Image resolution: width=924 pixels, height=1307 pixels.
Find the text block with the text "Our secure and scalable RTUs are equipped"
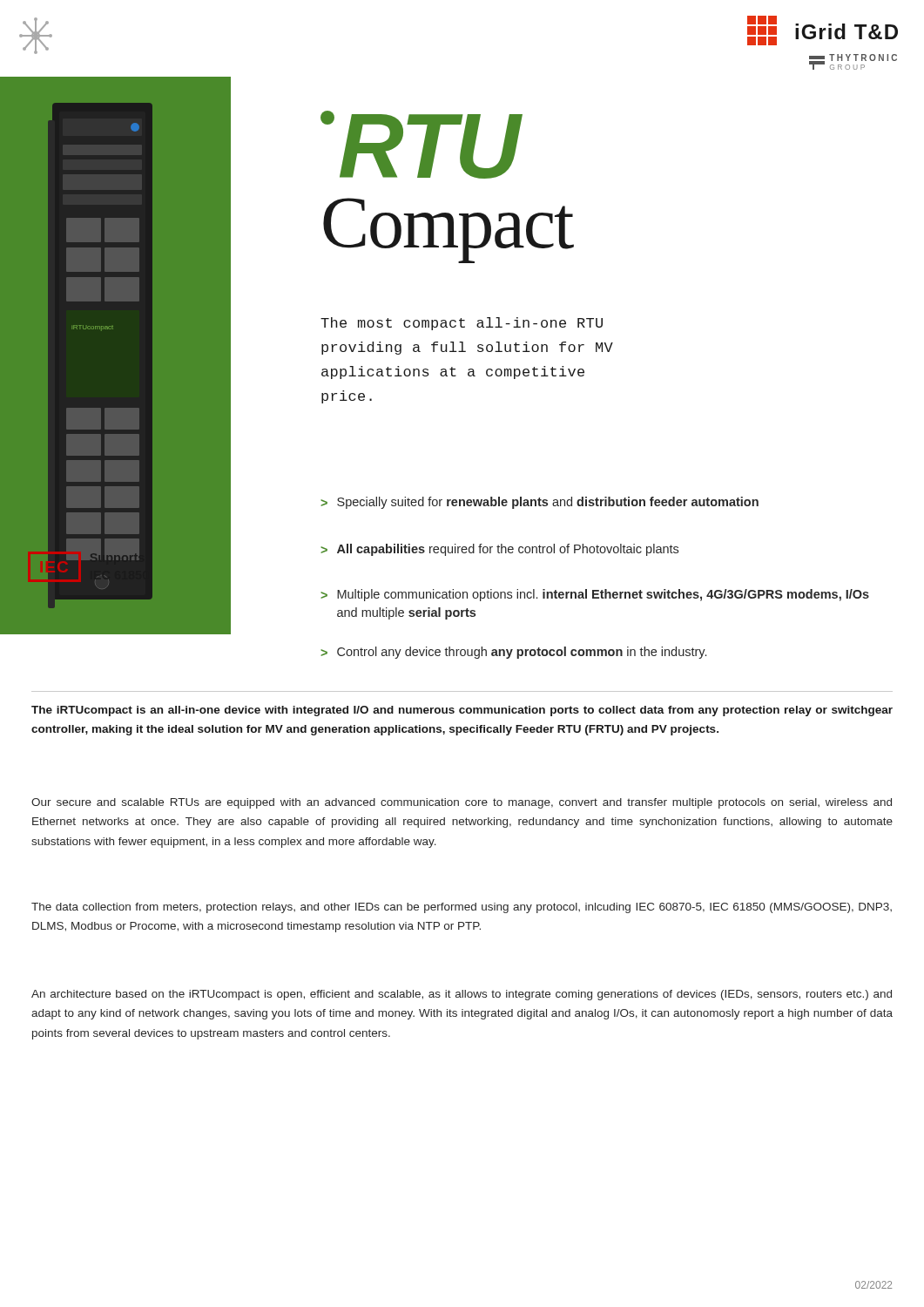point(462,822)
